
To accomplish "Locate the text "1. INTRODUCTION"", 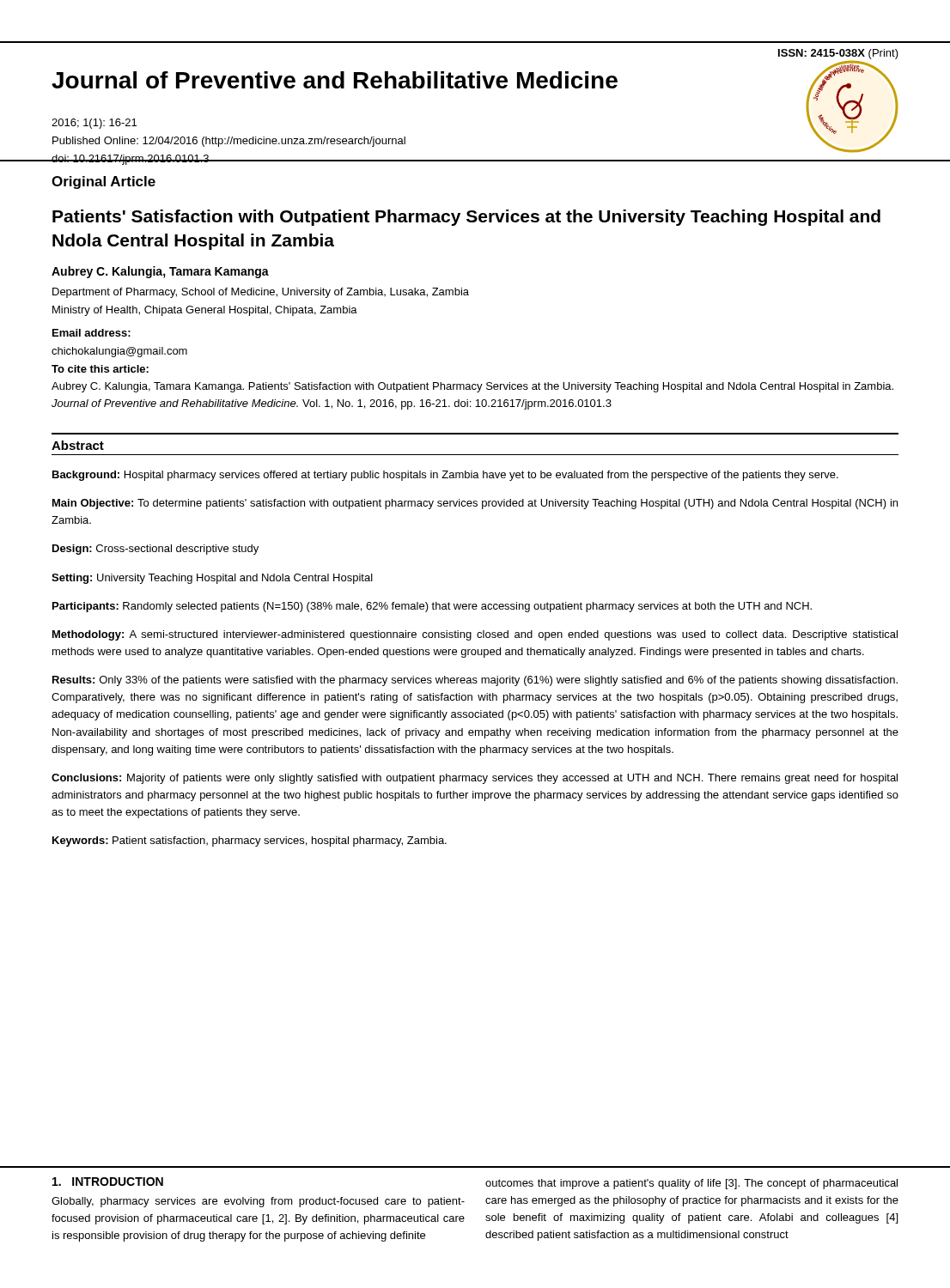I will tap(108, 1182).
